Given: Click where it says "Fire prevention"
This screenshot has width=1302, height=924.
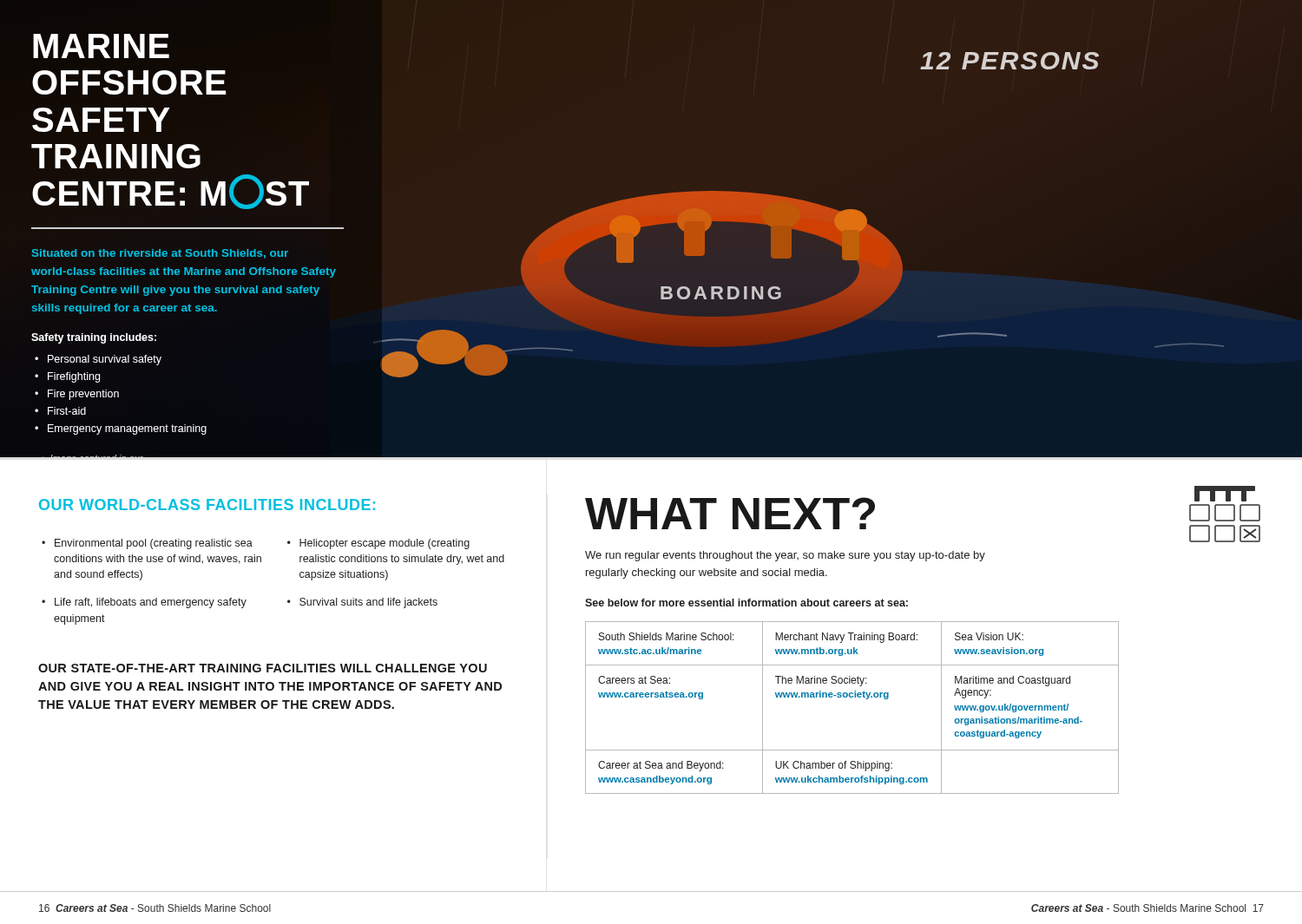Looking at the screenshot, I should (83, 394).
